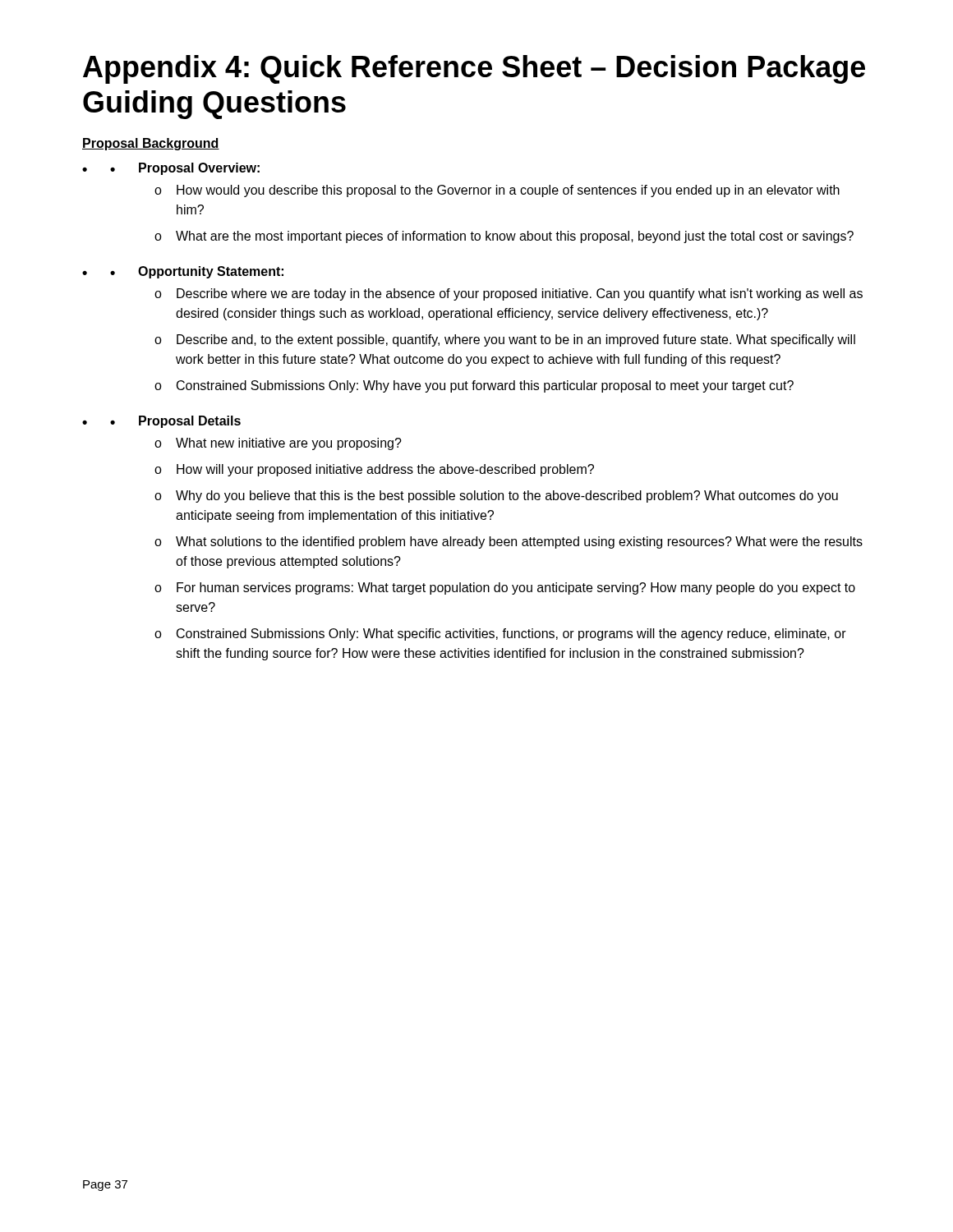Locate the block of text that opens with "• Opportunity Statement: Describe where we are today"

(x=490, y=334)
